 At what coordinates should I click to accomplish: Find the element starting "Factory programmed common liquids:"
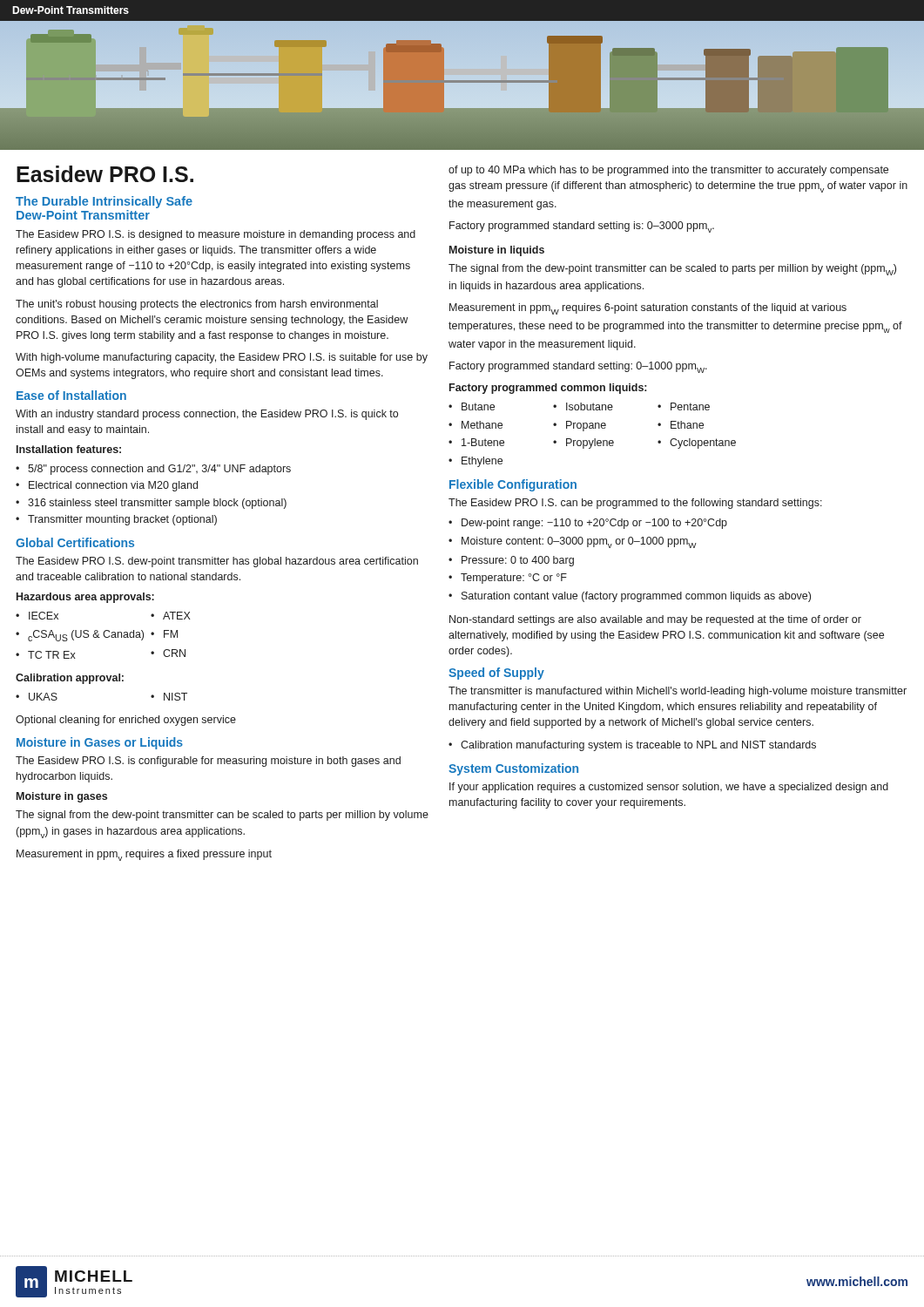click(548, 389)
